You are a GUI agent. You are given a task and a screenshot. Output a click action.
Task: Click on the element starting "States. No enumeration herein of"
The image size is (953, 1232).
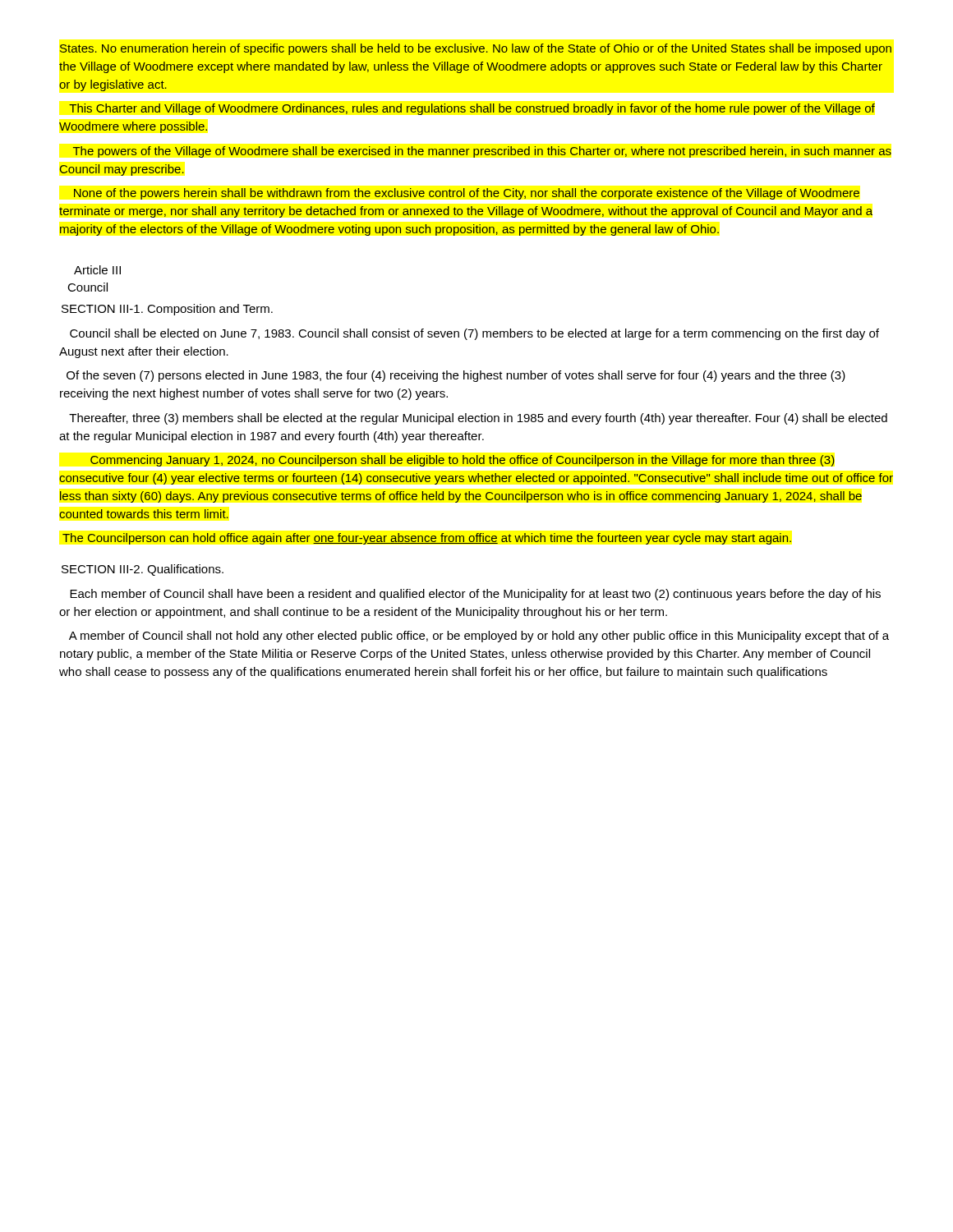(x=476, y=66)
